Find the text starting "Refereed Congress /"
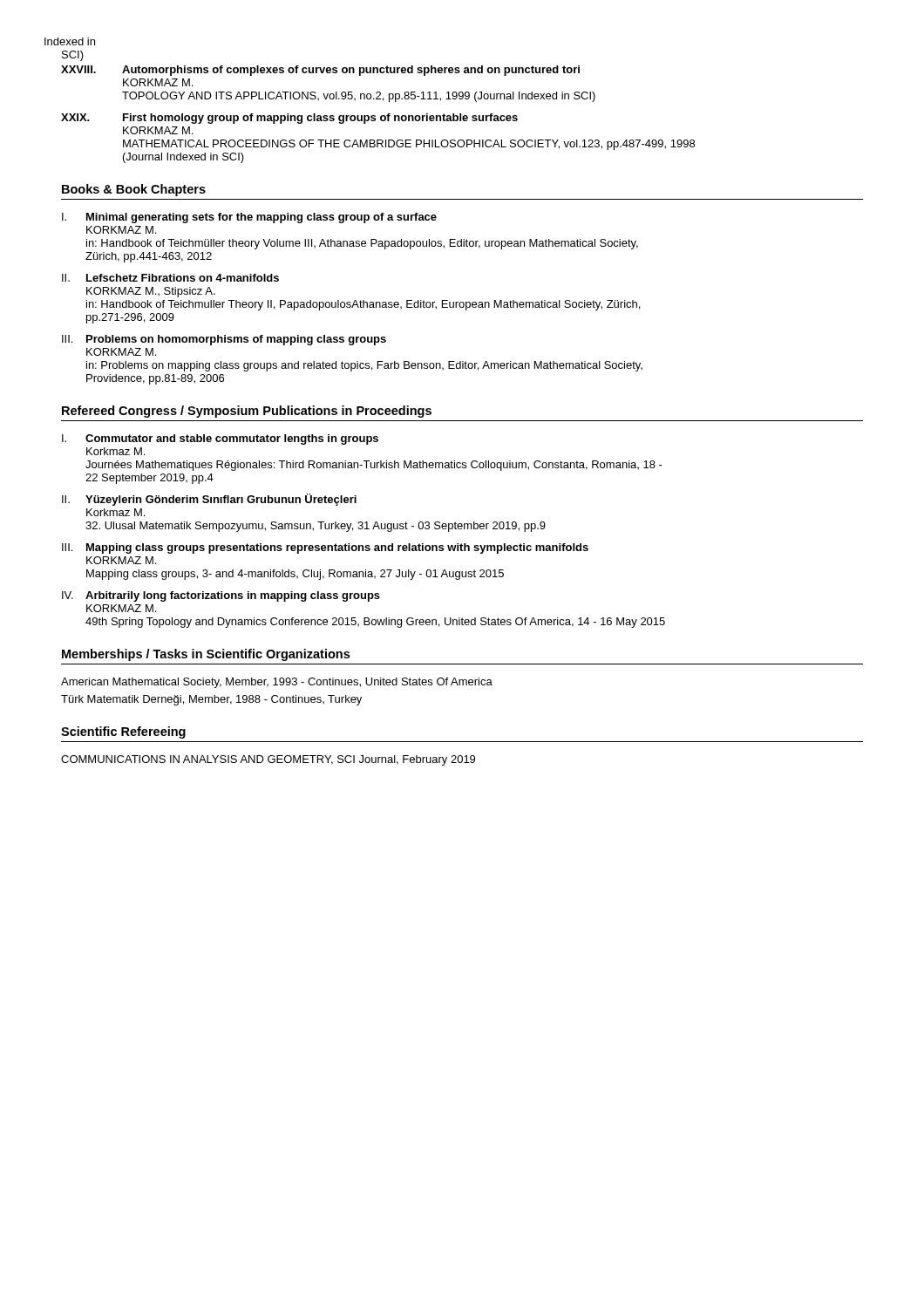The width and height of the screenshot is (924, 1308). click(246, 411)
